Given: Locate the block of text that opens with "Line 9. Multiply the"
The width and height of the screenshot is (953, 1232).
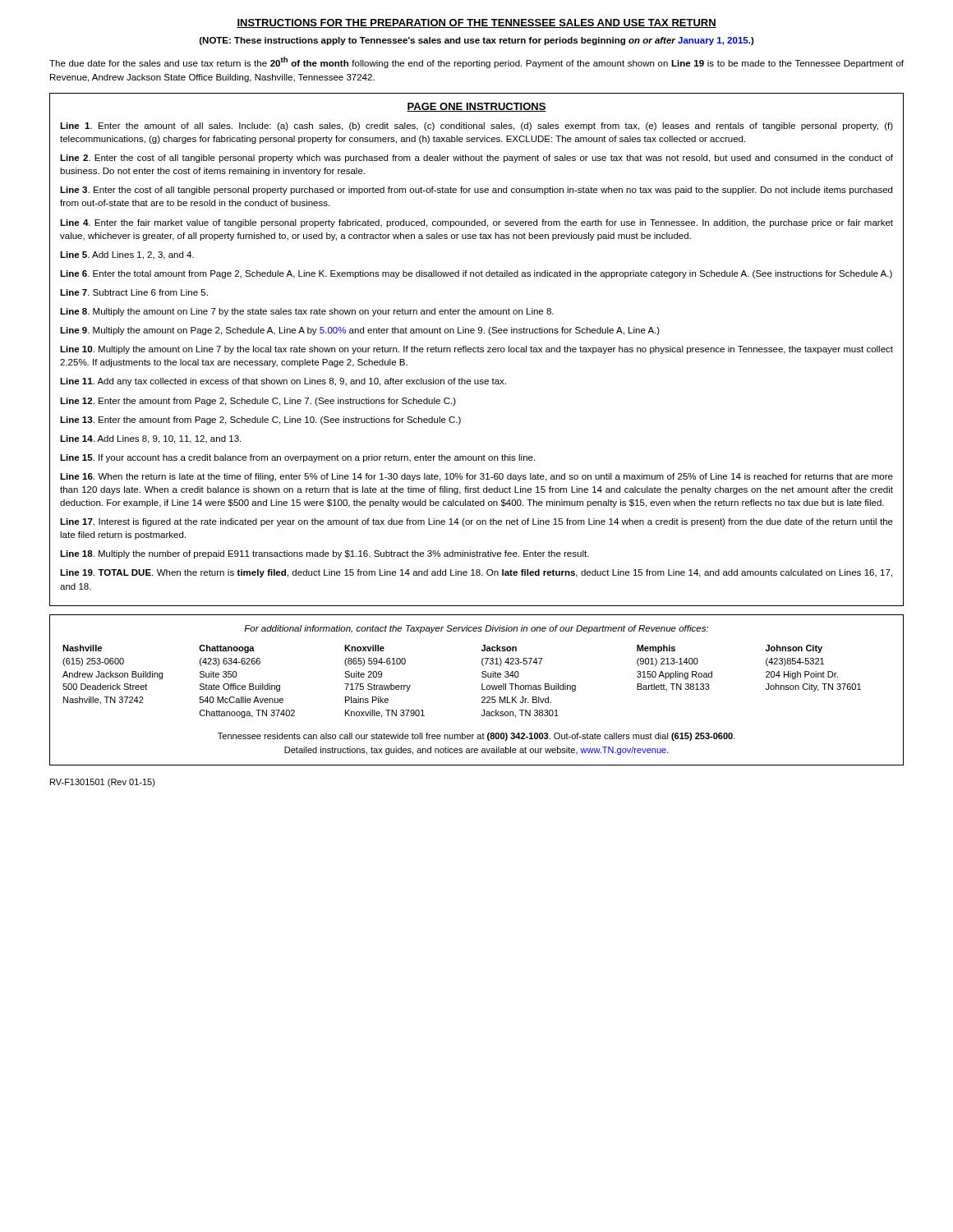Looking at the screenshot, I should tap(360, 330).
